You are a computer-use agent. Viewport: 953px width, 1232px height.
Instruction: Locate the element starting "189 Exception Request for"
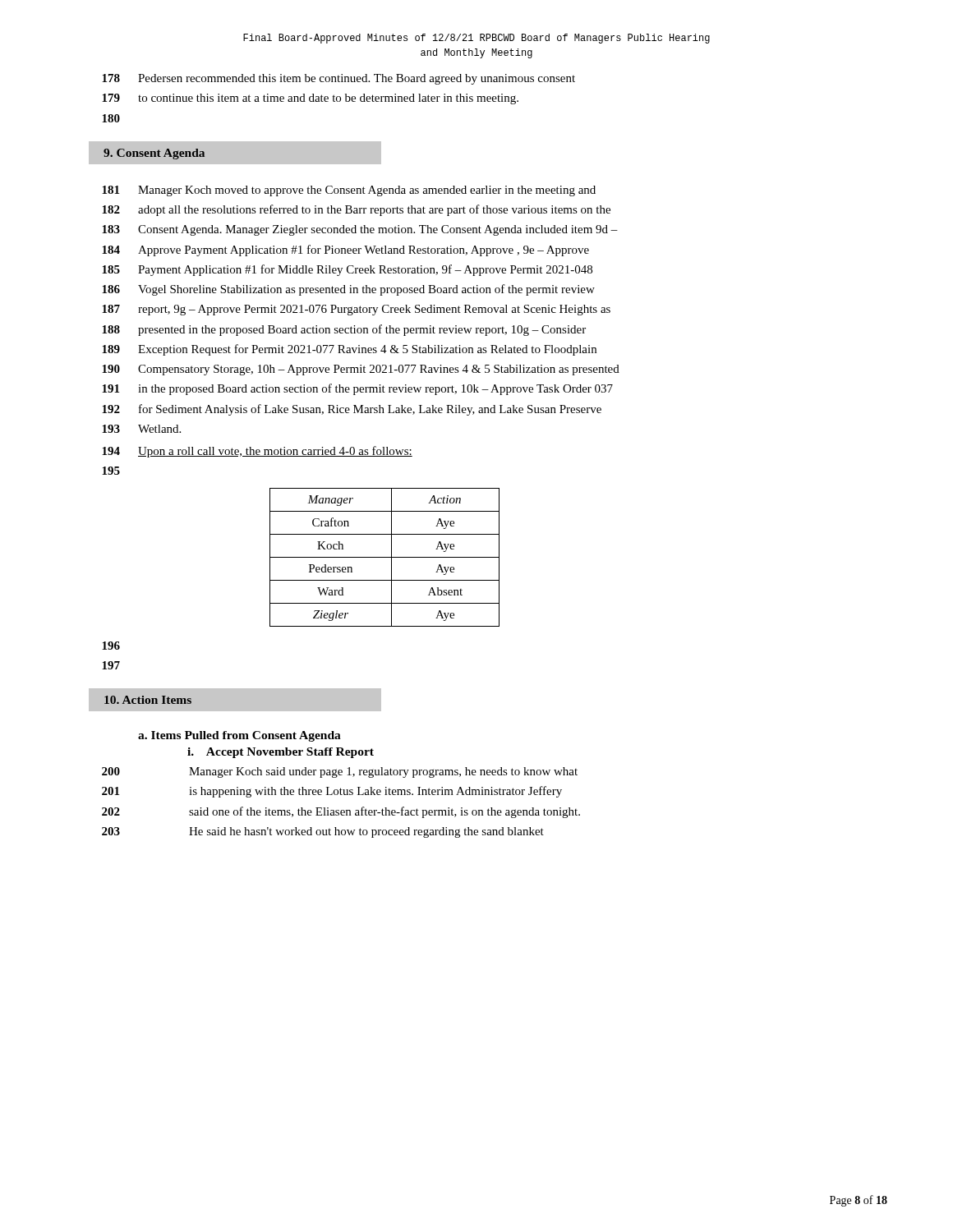tap(488, 349)
